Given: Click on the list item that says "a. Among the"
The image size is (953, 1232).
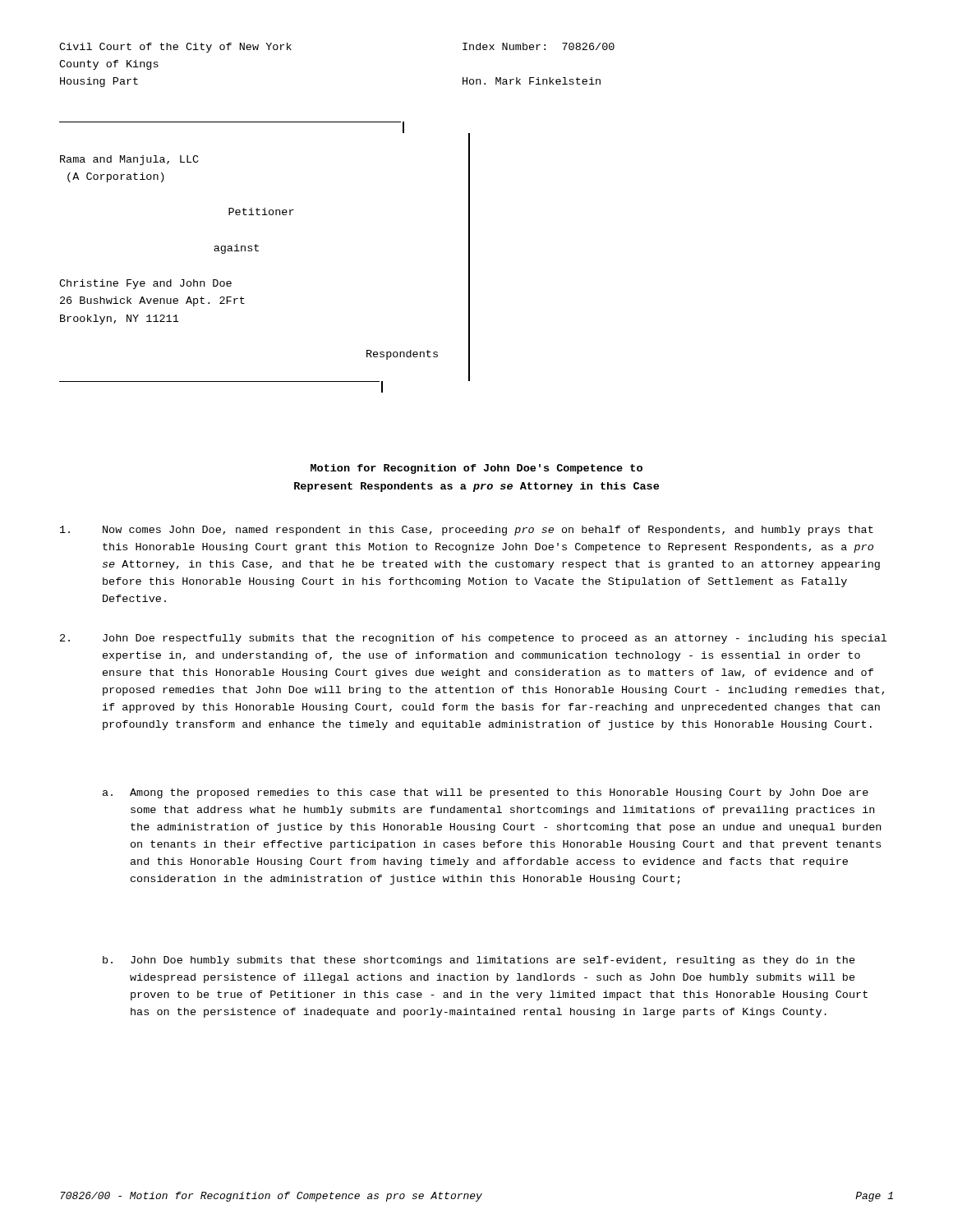Looking at the screenshot, I should pyautogui.click(x=476, y=837).
